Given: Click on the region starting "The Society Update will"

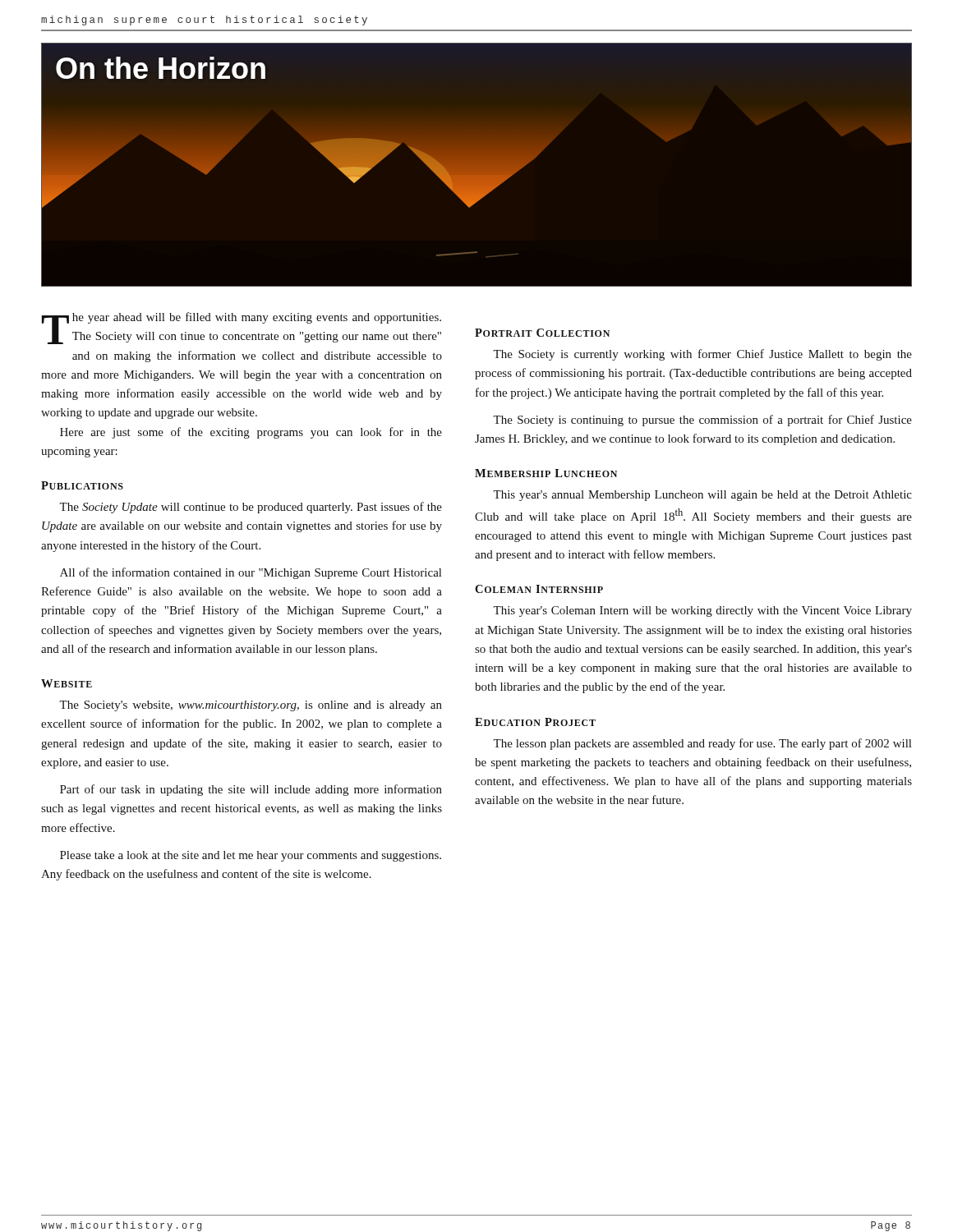Looking at the screenshot, I should (x=242, y=578).
